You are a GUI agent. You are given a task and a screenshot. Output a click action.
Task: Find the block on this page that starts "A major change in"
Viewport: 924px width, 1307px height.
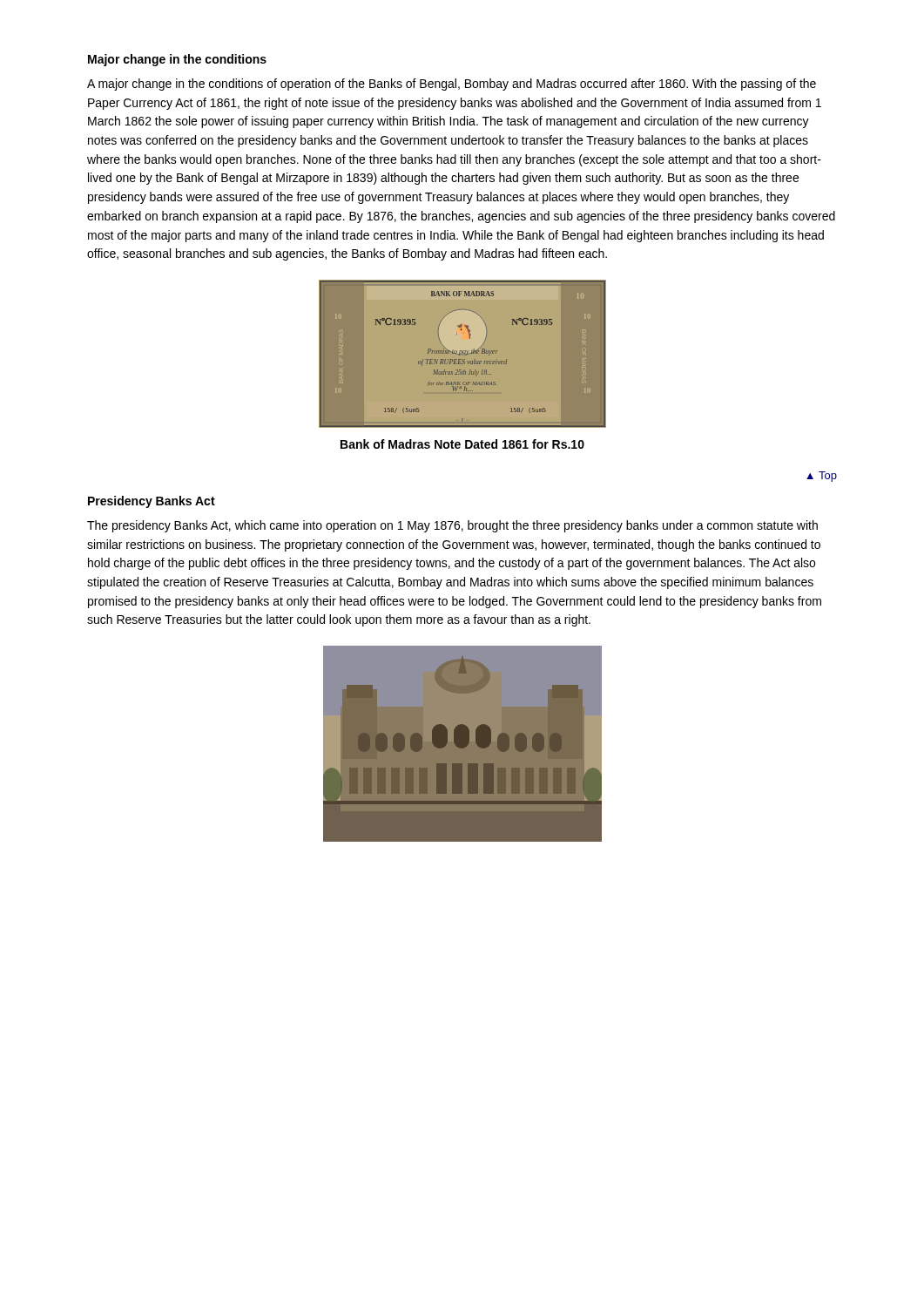click(x=461, y=169)
